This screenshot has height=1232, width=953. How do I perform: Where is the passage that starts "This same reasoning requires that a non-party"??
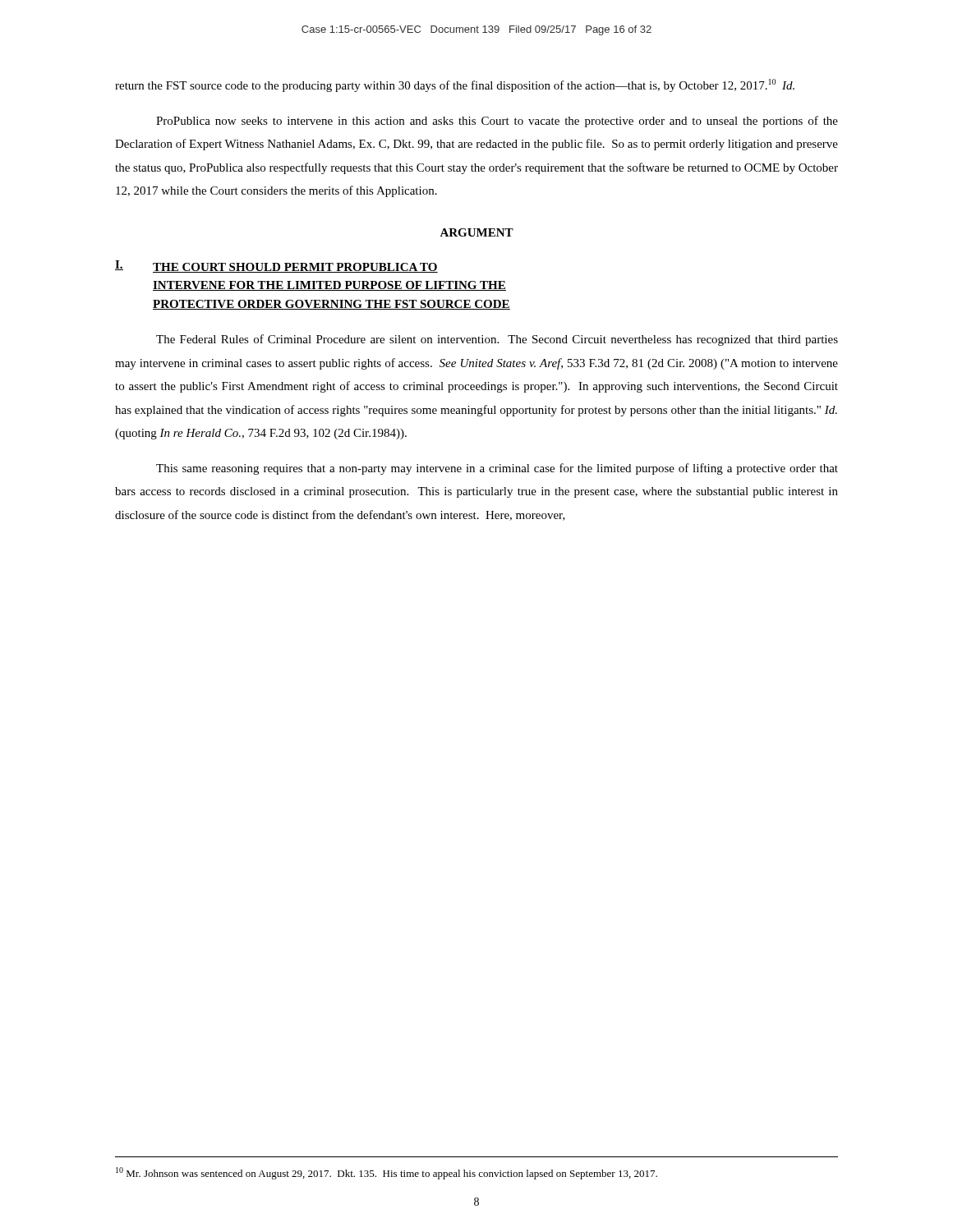pyautogui.click(x=476, y=491)
